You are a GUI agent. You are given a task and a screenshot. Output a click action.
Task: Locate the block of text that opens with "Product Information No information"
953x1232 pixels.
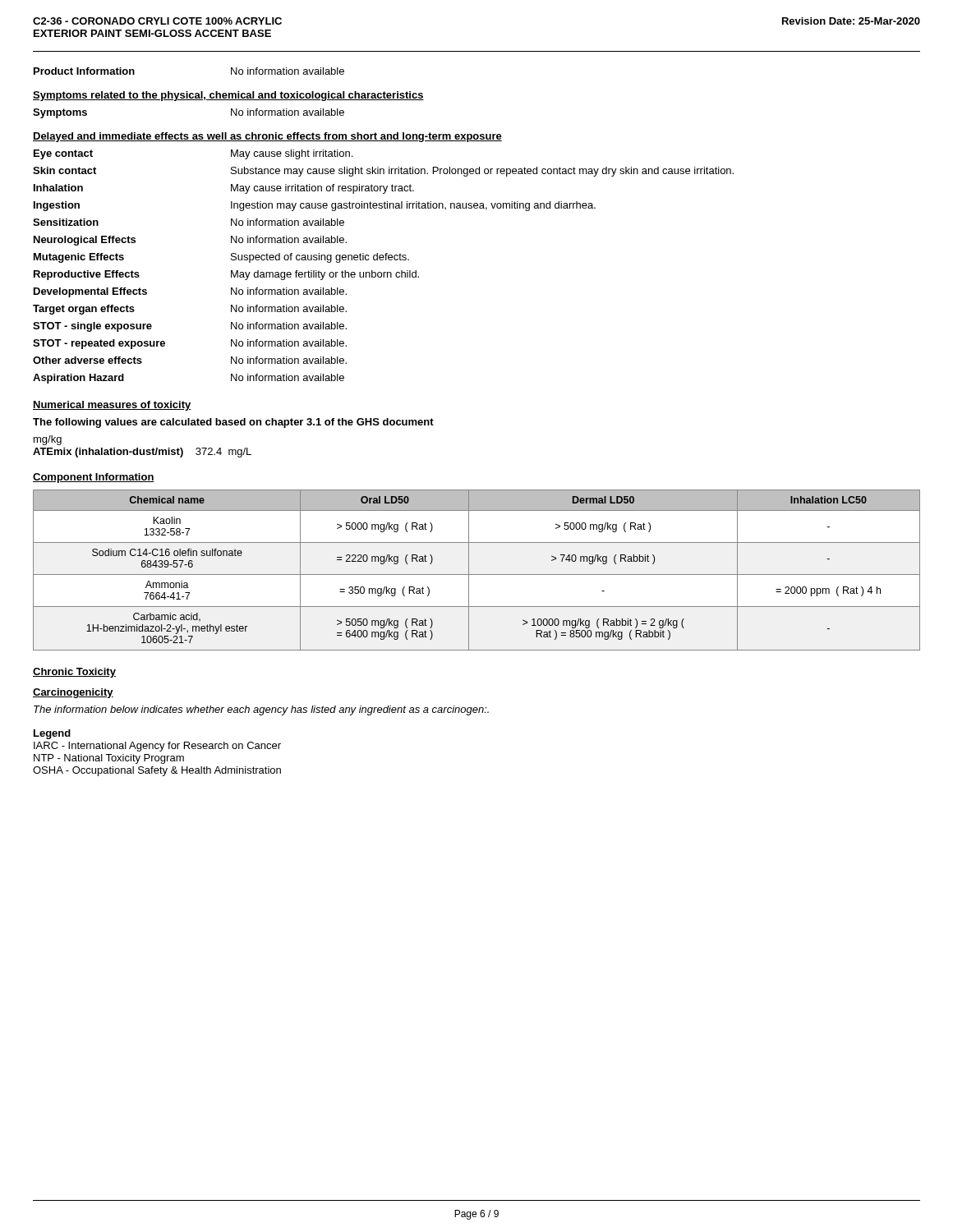point(87,71)
